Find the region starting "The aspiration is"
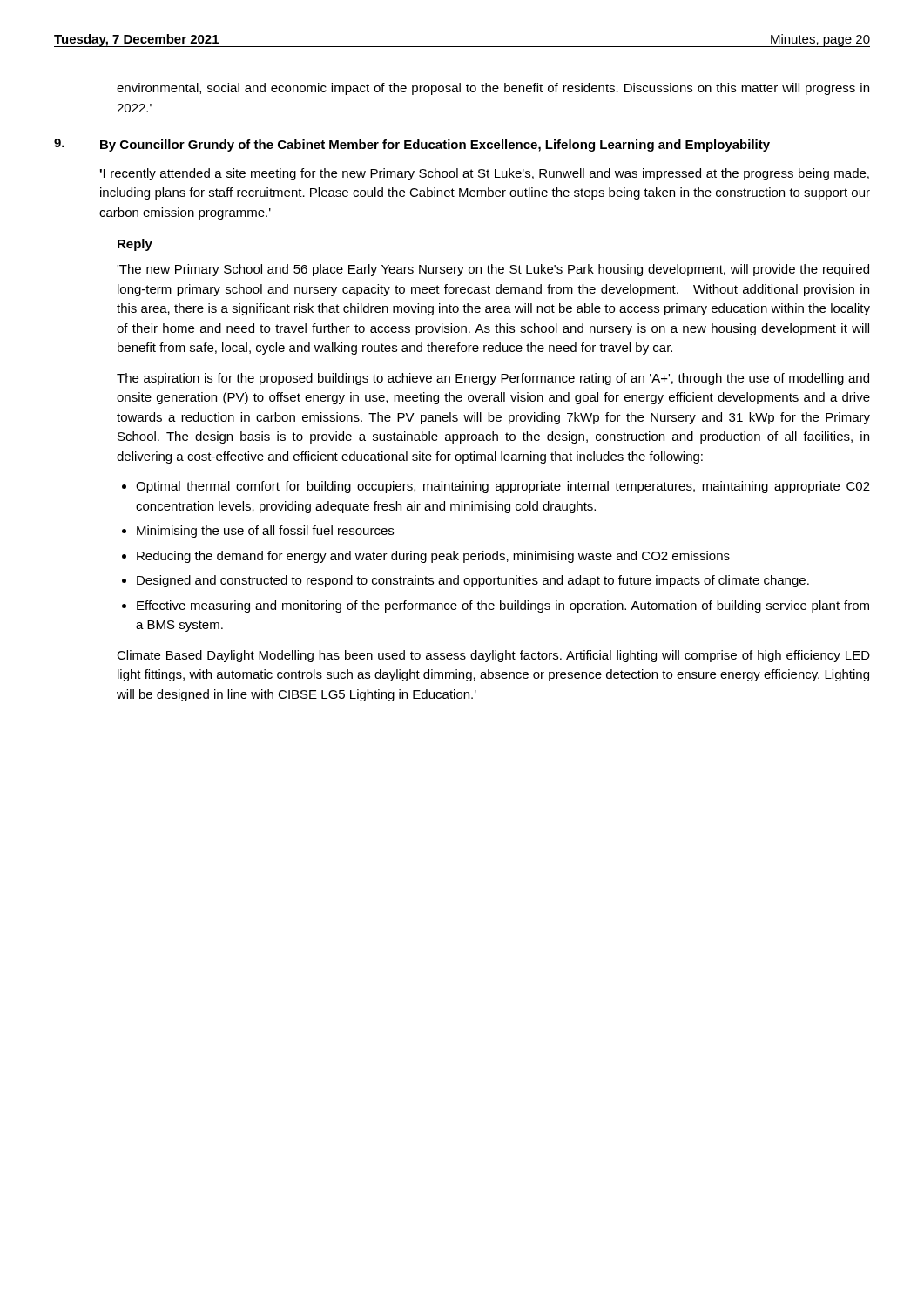The width and height of the screenshot is (924, 1307). 493,416
